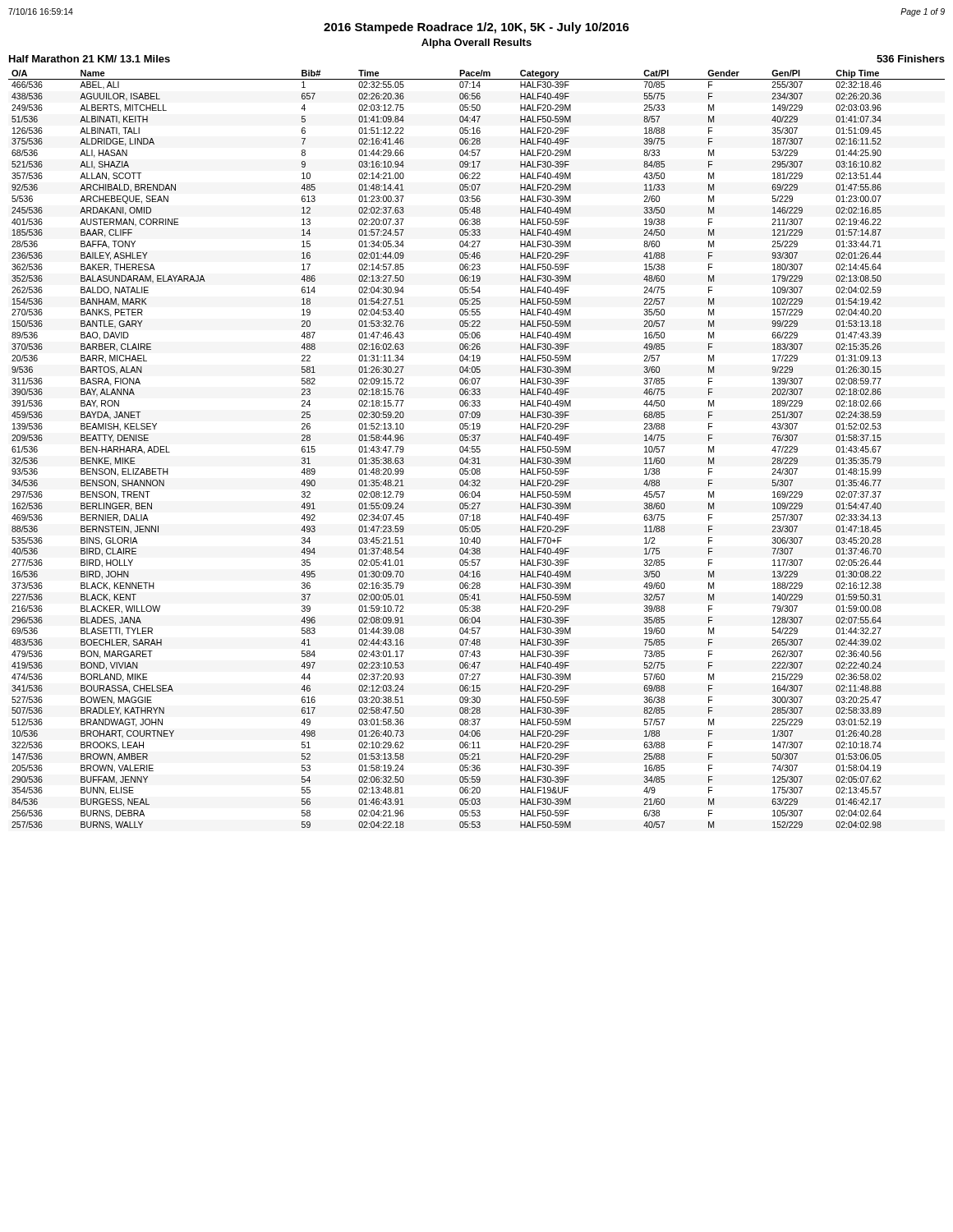Screen dimensions: 1232x953
Task: Click the table
Action: [x=476, y=449]
